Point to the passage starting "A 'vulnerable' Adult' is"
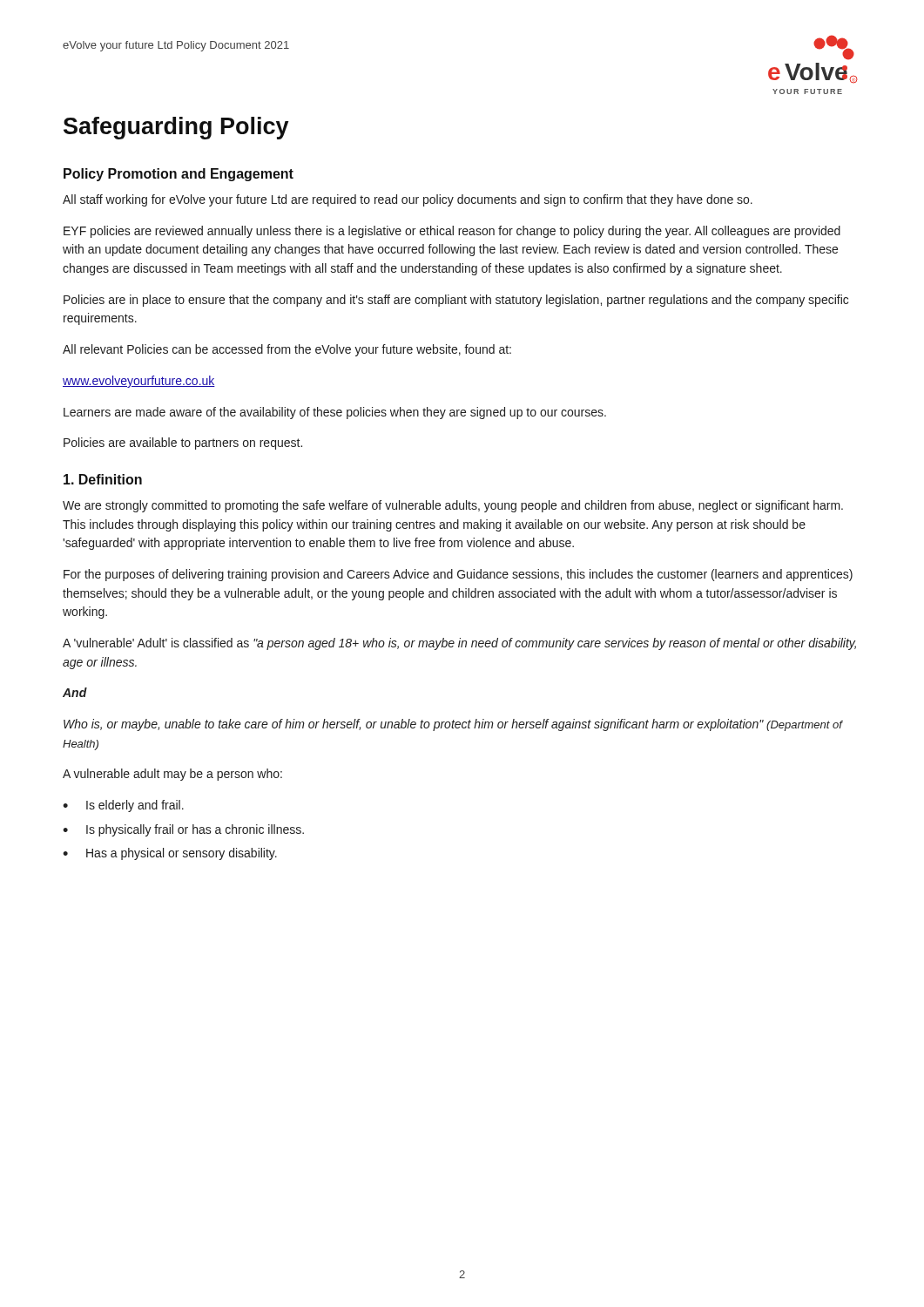The height and width of the screenshot is (1307, 924). click(460, 653)
